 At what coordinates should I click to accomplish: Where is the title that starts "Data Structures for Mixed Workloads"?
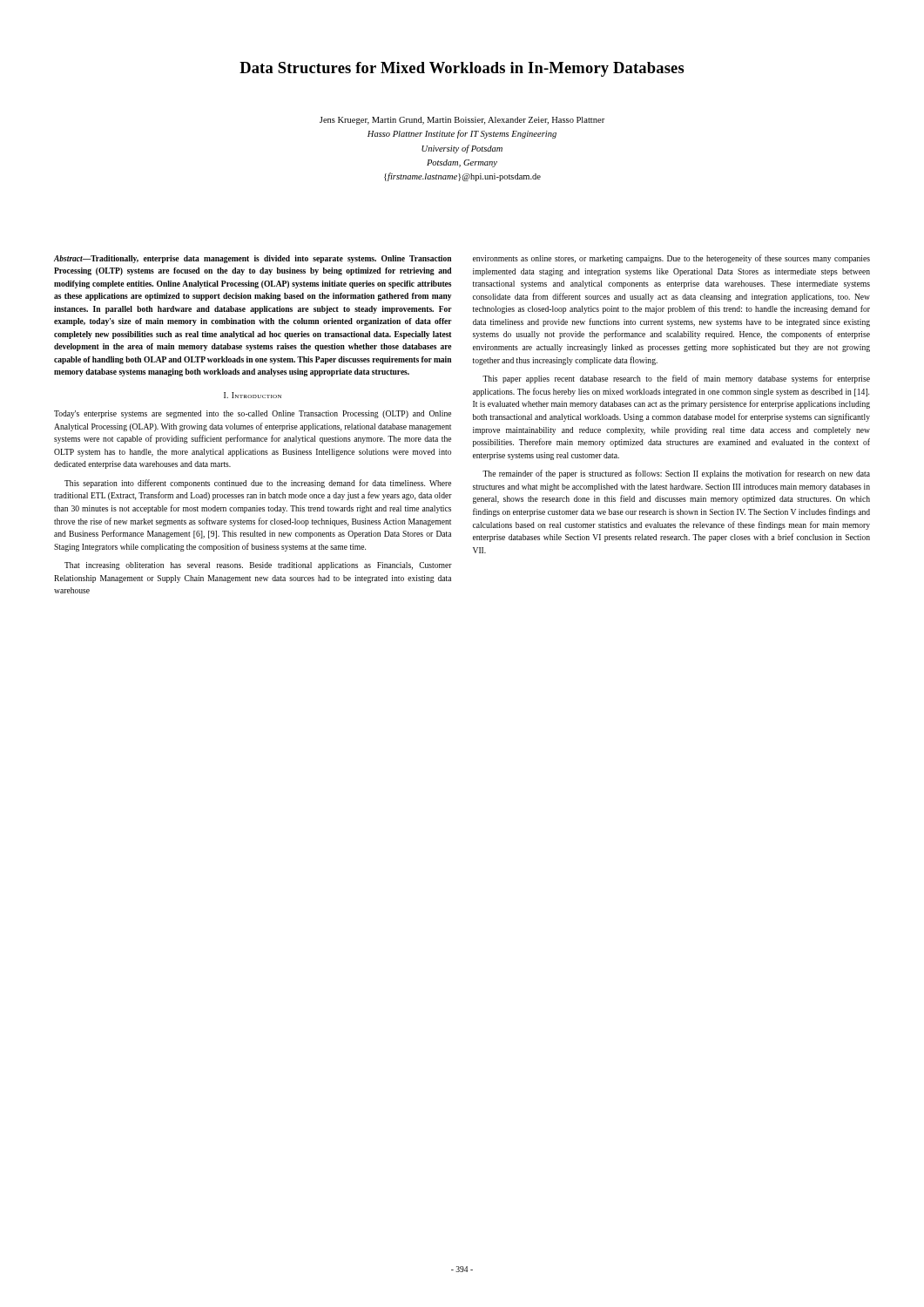(462, 68)
